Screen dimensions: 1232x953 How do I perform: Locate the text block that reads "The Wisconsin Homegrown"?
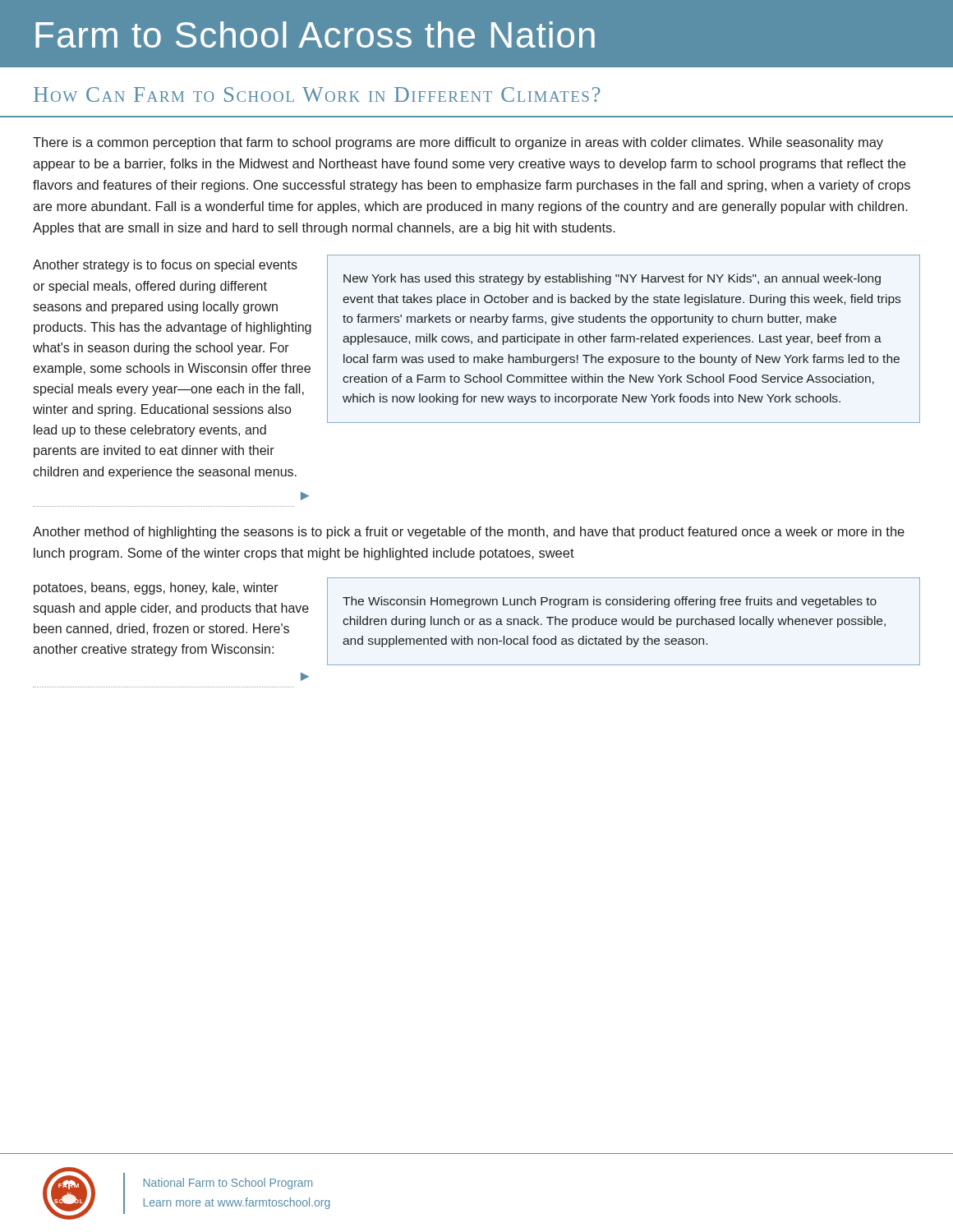coord(615,621)
